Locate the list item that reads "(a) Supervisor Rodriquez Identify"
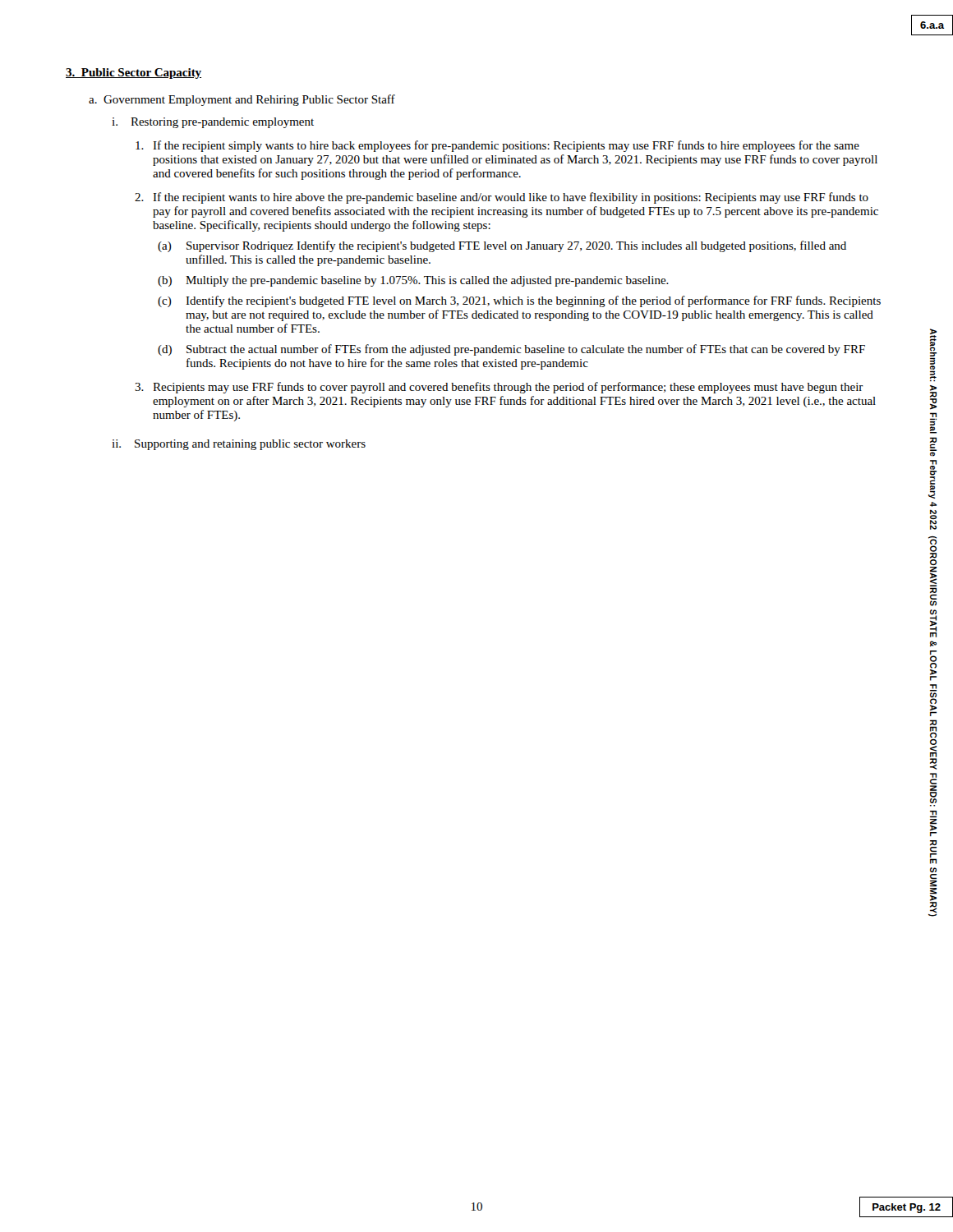Screen dimensions: 1232x953 (522, 253)
